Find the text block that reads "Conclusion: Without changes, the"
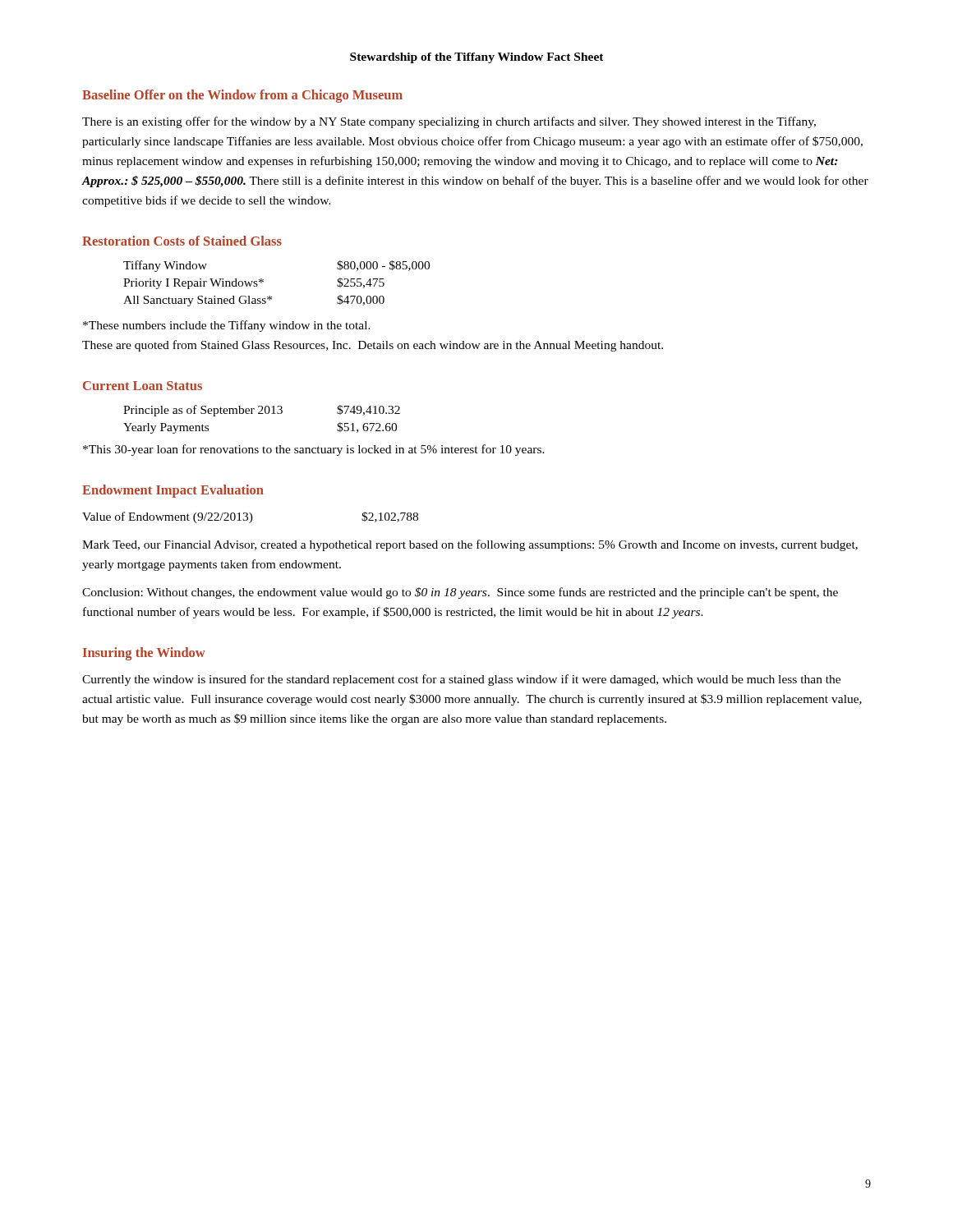The height and width of the screenshot is (1232, 953). tap(460, 602)
